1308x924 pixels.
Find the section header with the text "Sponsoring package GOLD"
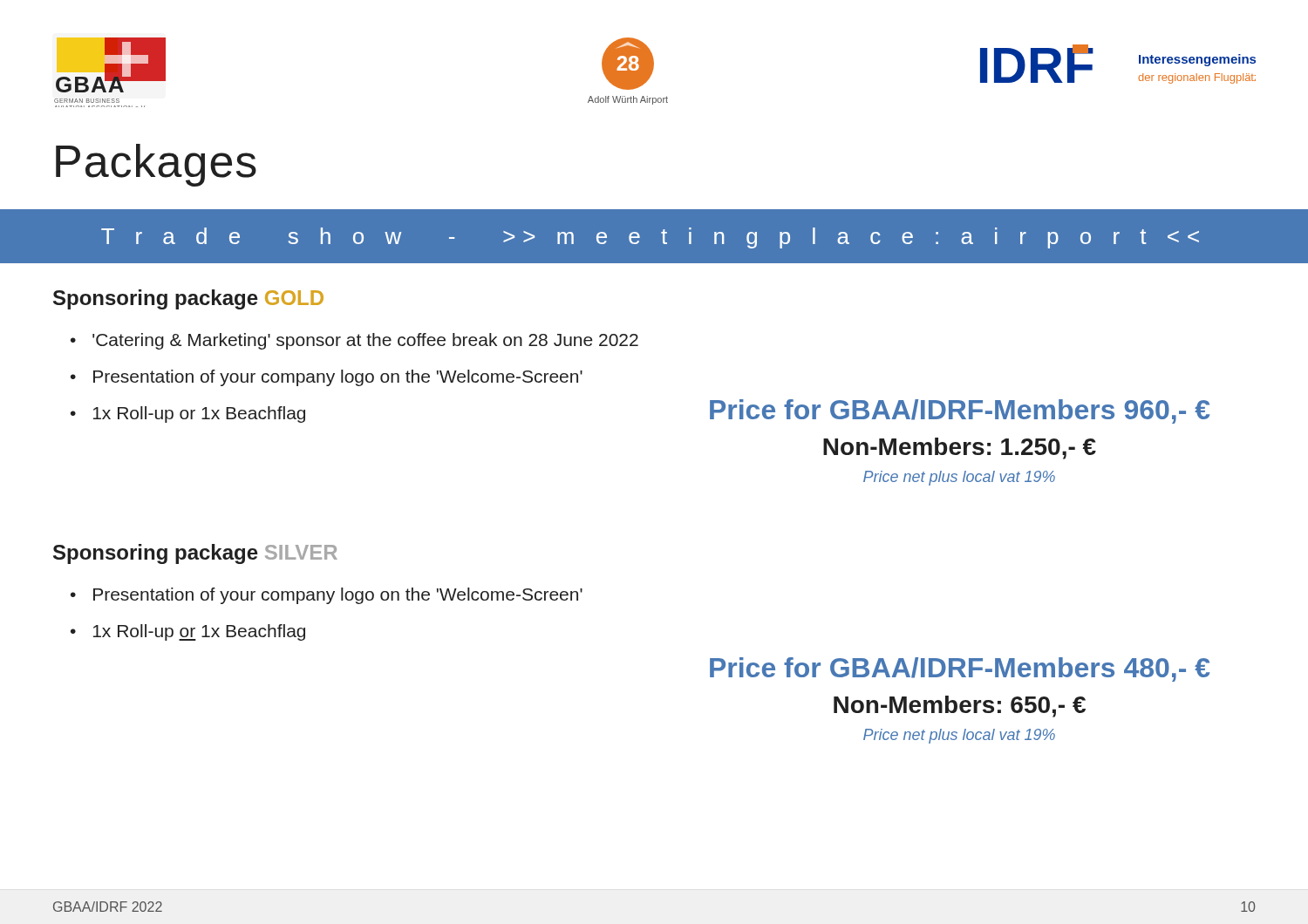188,298
